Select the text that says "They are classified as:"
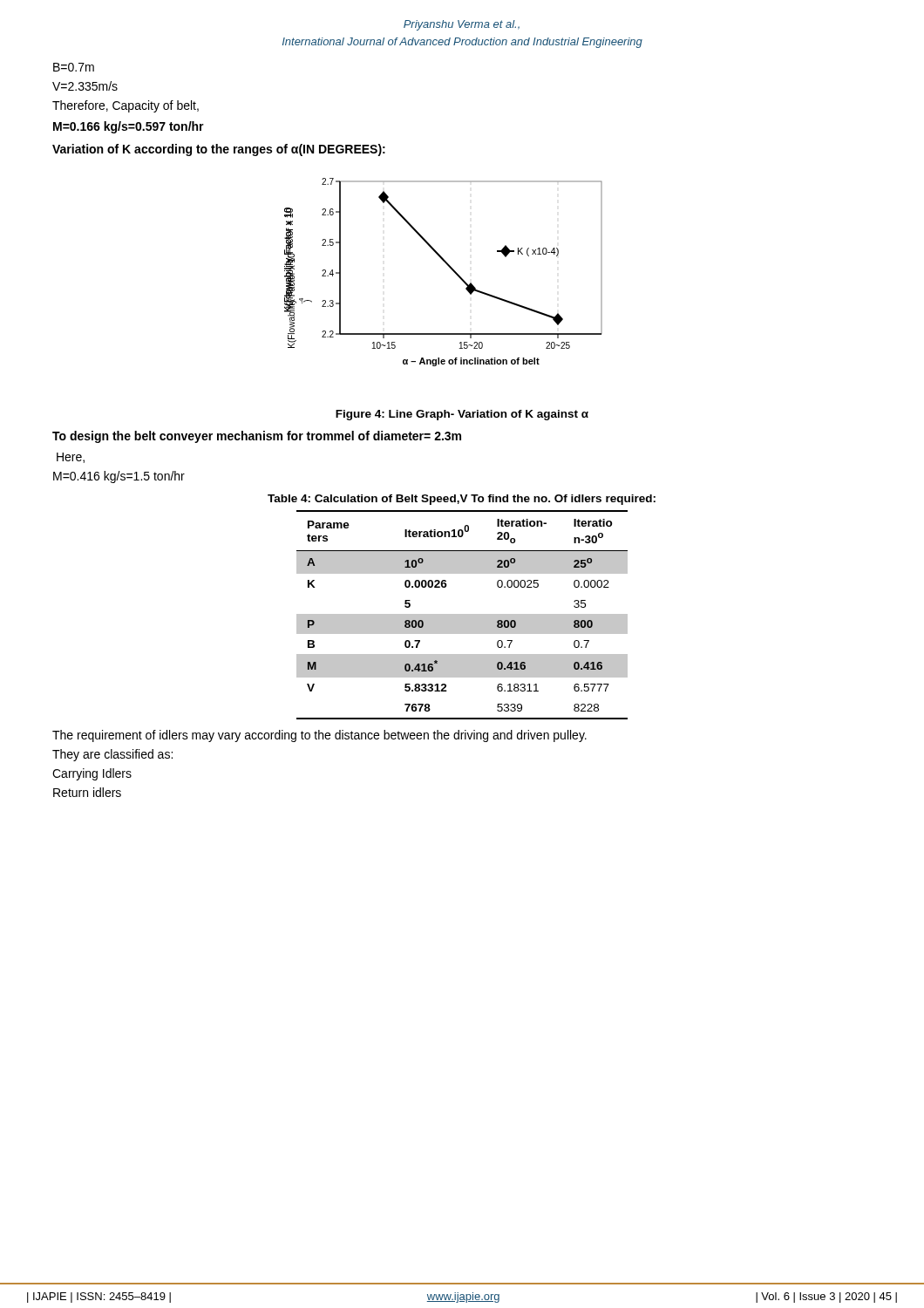This screenshot has height=1308, width=924. point(113,754)
